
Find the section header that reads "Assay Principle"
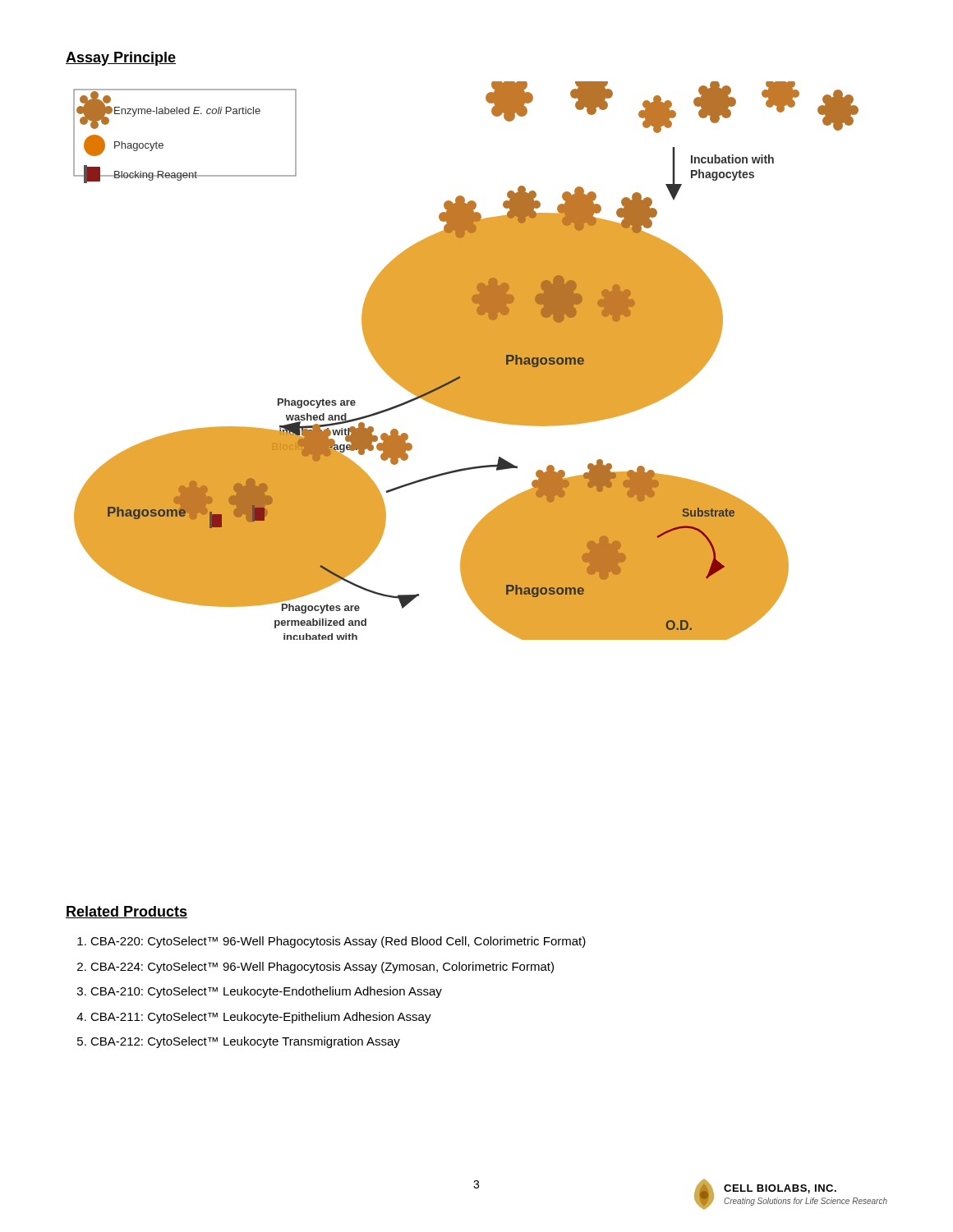(x=121, y=57)
